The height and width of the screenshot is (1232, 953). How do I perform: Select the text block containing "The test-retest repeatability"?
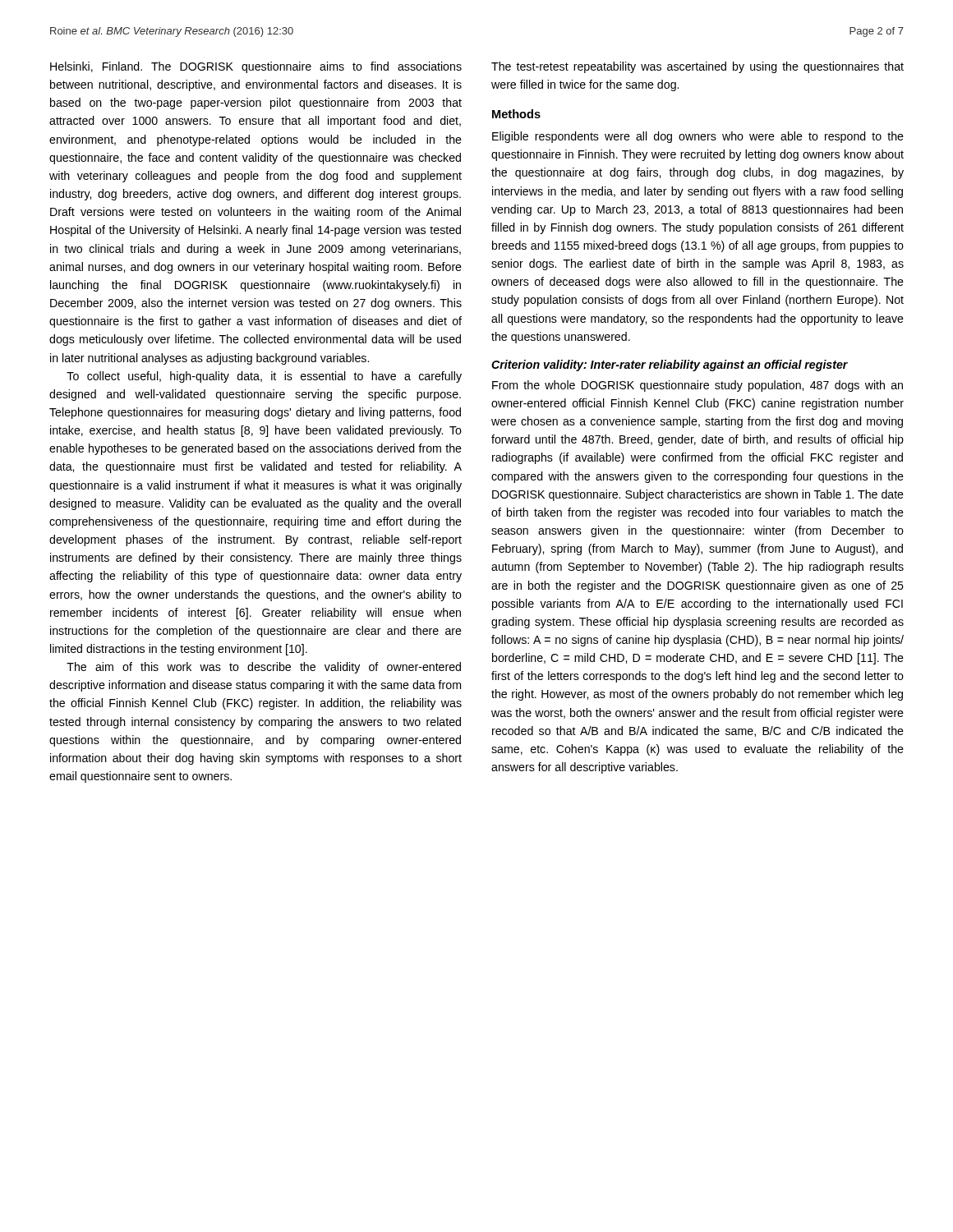point(698,76)
